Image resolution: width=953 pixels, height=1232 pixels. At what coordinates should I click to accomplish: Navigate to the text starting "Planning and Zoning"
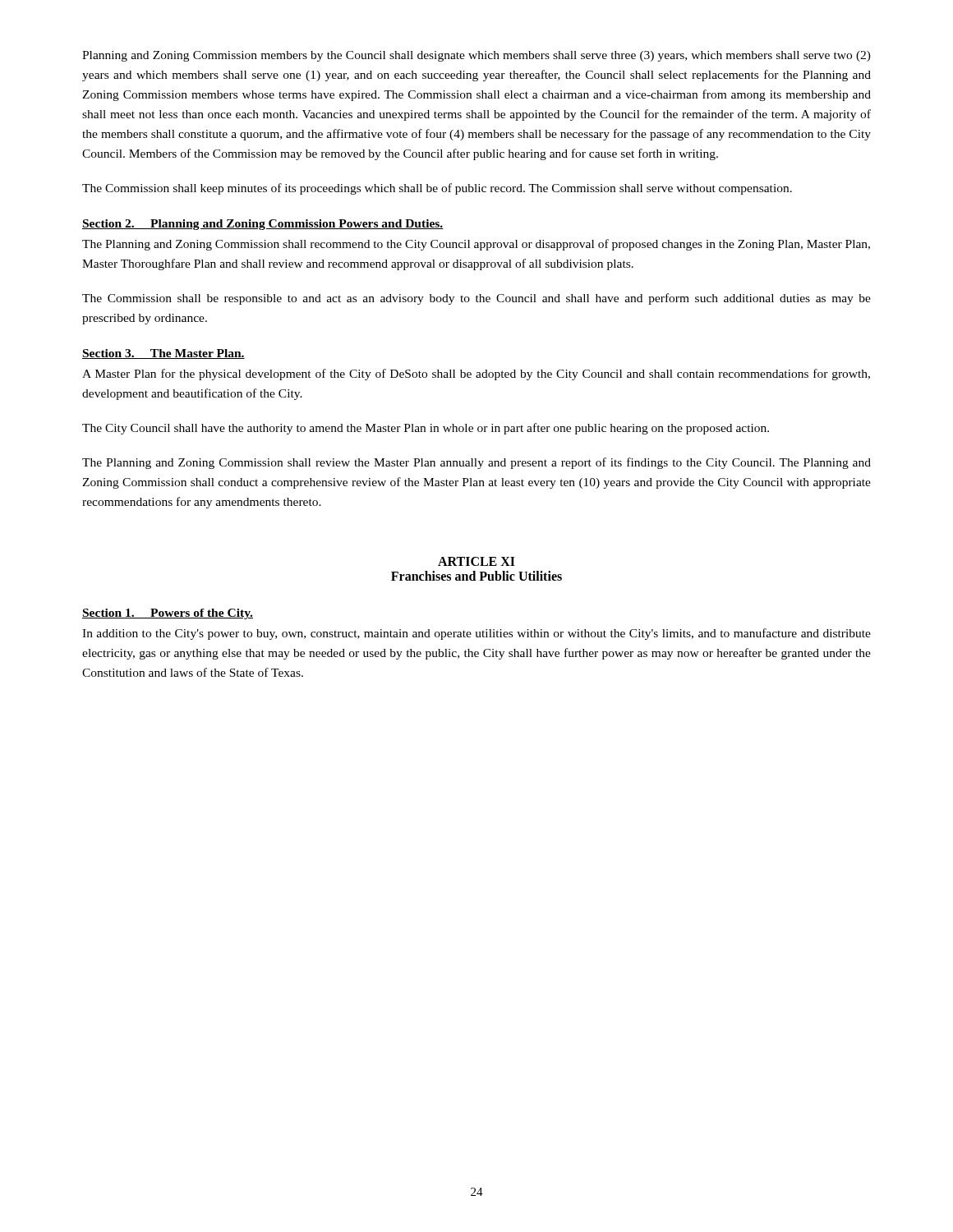tap(476, 104)
